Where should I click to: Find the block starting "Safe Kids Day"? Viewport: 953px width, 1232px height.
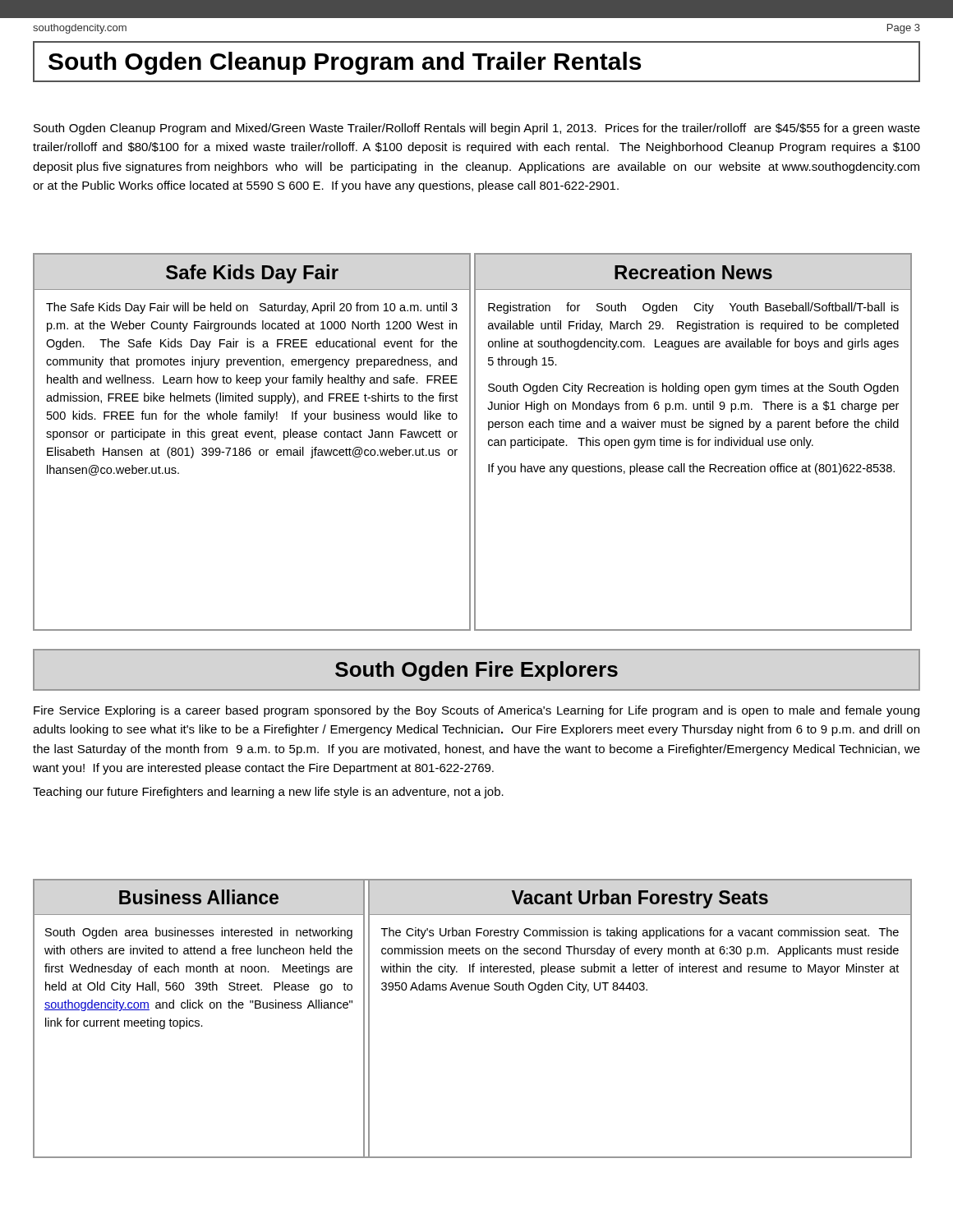click(252, 373)
